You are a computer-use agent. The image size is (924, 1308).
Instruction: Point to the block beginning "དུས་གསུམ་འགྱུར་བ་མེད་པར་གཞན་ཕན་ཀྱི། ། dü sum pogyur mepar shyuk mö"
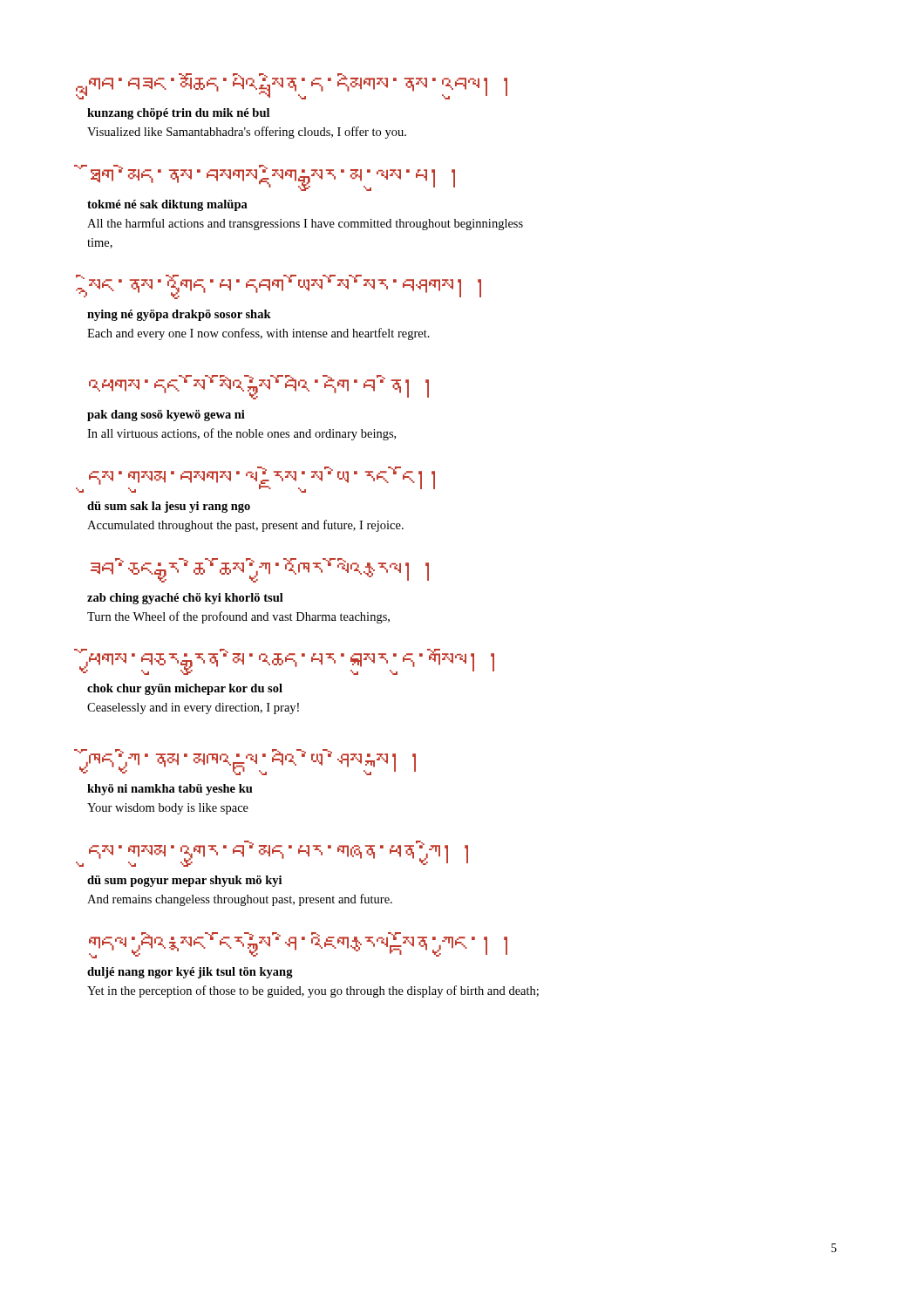(462, 873)
